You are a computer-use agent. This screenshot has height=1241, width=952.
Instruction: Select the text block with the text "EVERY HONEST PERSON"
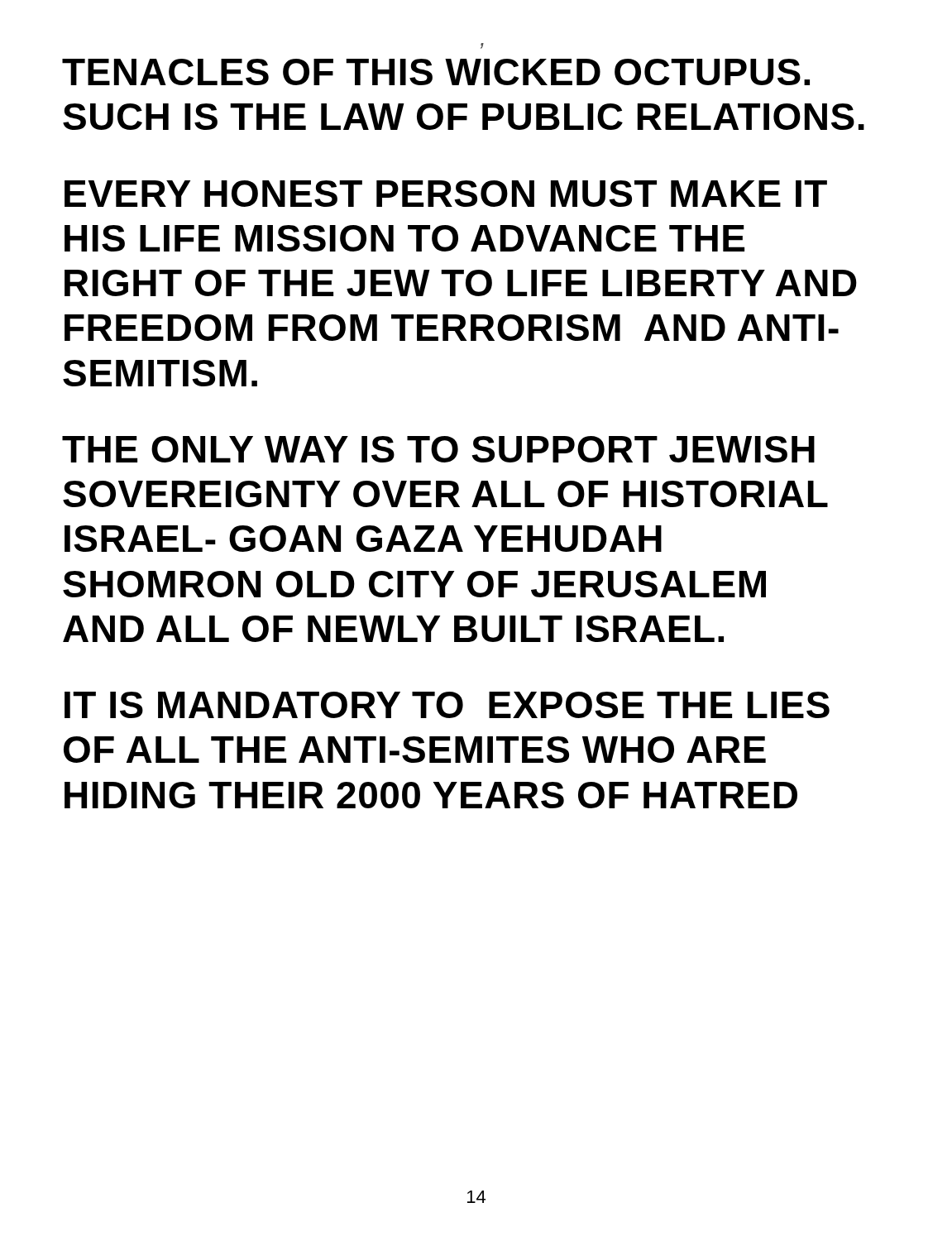tap(460, 283)
